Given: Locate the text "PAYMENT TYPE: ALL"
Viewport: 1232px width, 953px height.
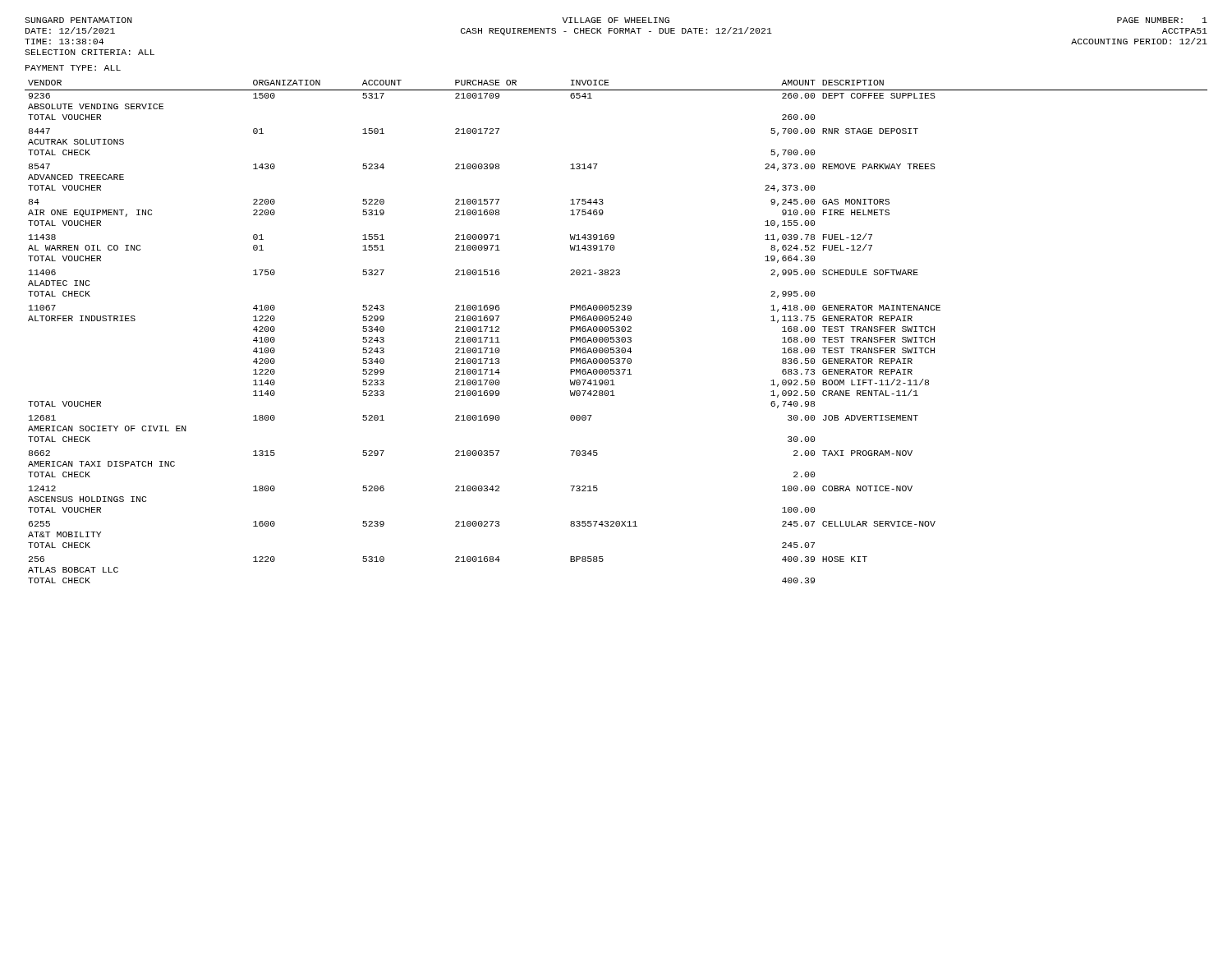Looking at the screenshot, I should pos(73,68).
